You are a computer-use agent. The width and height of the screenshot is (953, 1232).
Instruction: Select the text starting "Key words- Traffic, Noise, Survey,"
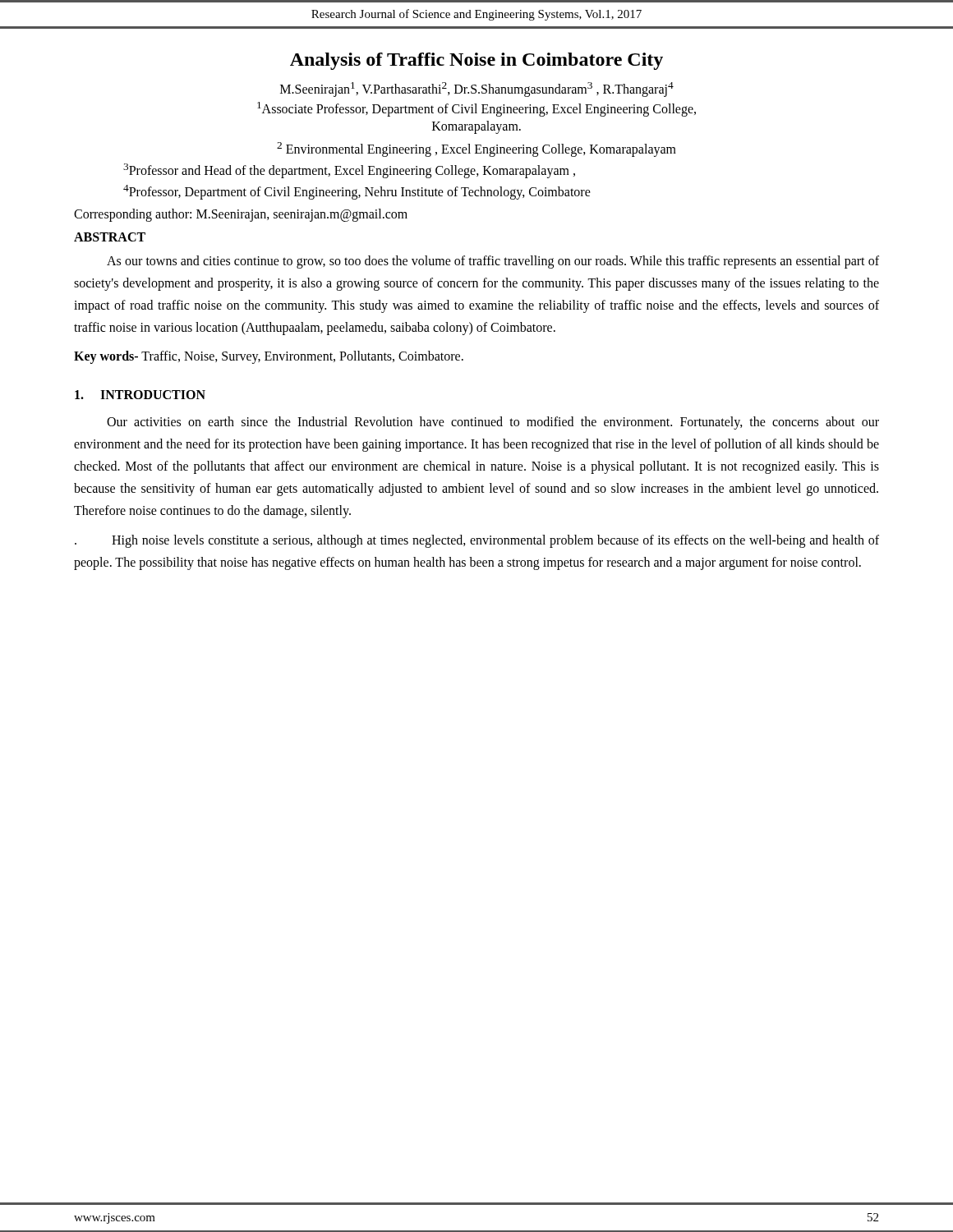(269, 356)
